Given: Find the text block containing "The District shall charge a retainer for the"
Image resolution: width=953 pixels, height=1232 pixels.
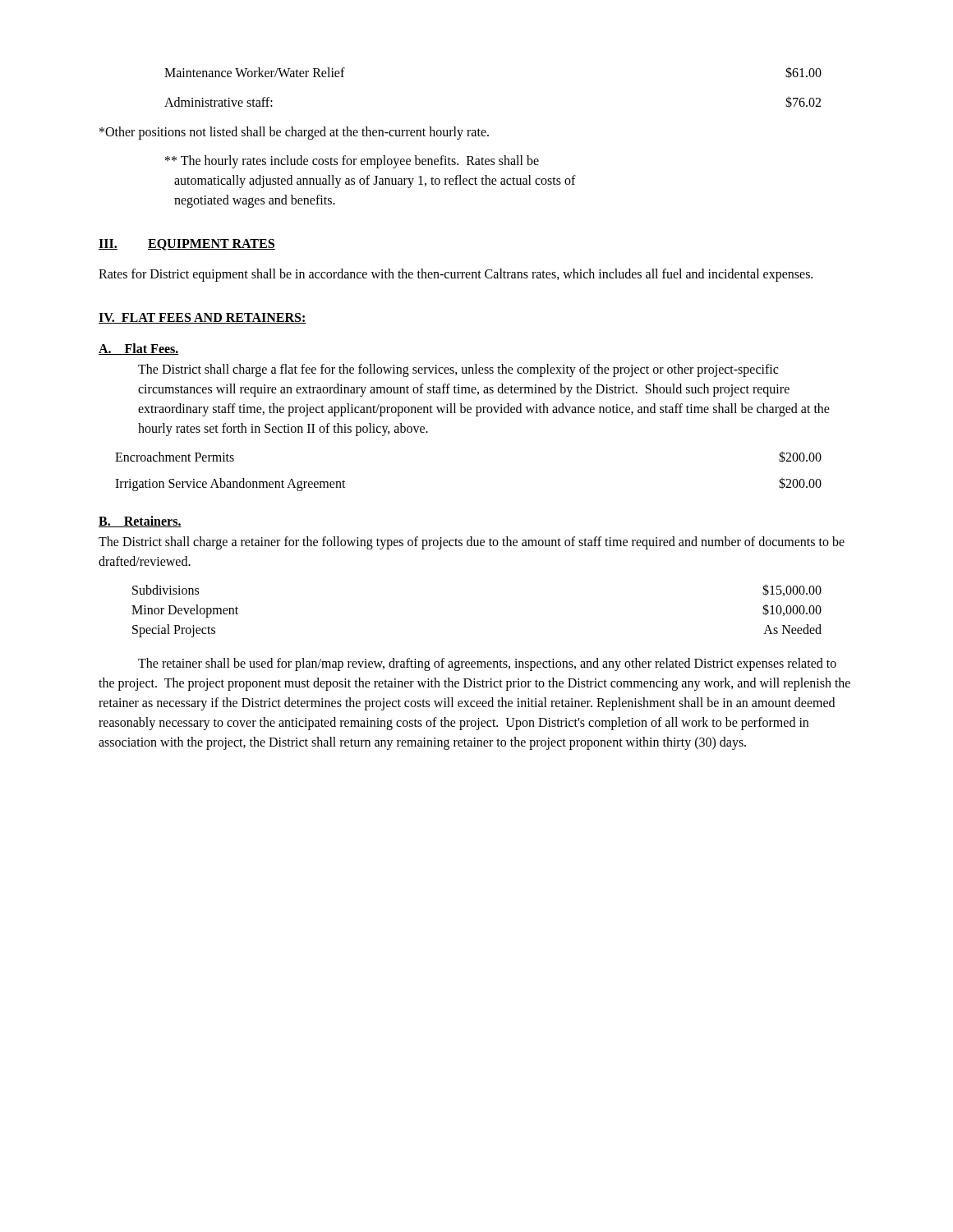Looking at the screenshot, I should point(472,552).
